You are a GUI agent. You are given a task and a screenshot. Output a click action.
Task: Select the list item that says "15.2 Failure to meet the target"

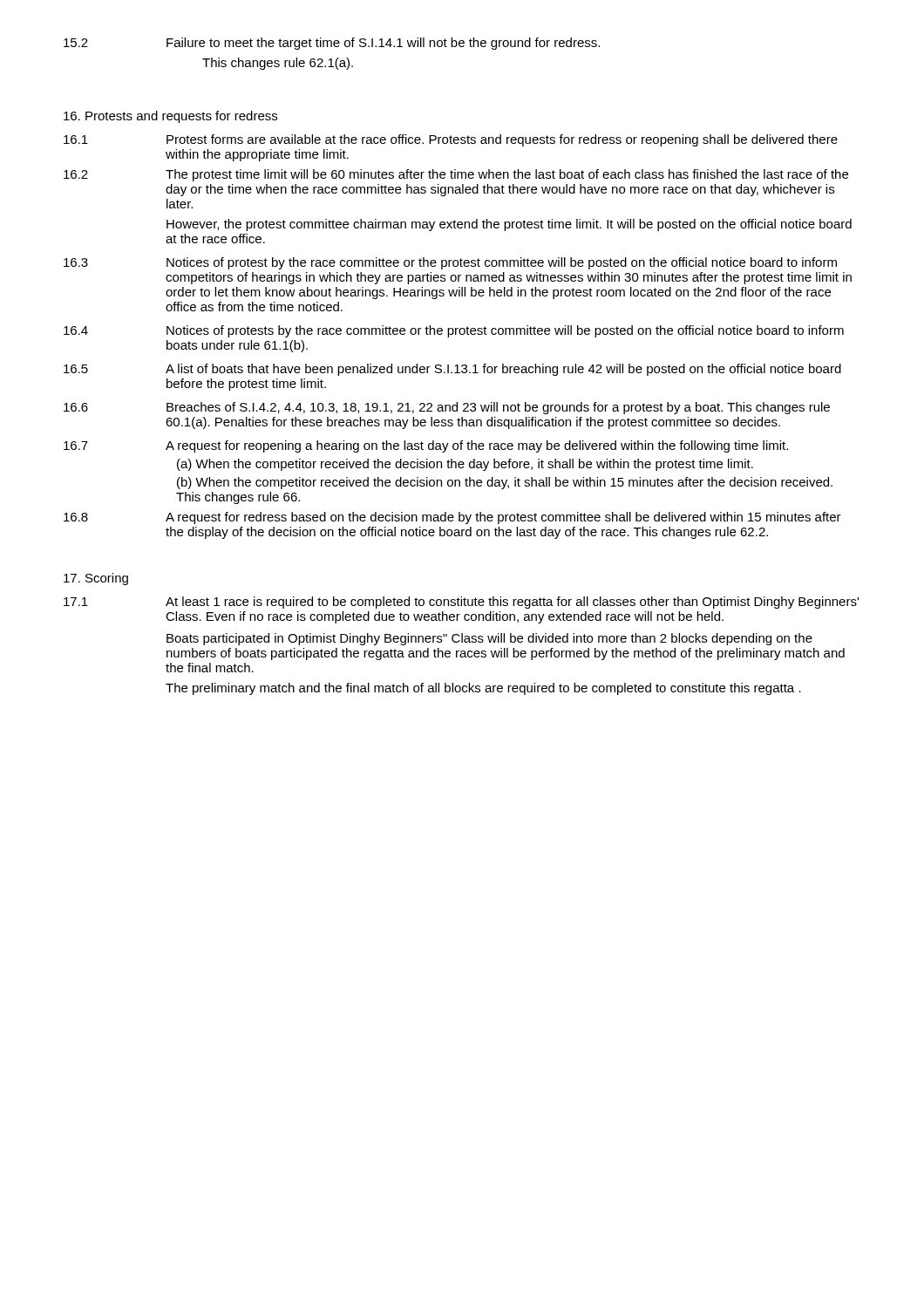click(332, 42)
